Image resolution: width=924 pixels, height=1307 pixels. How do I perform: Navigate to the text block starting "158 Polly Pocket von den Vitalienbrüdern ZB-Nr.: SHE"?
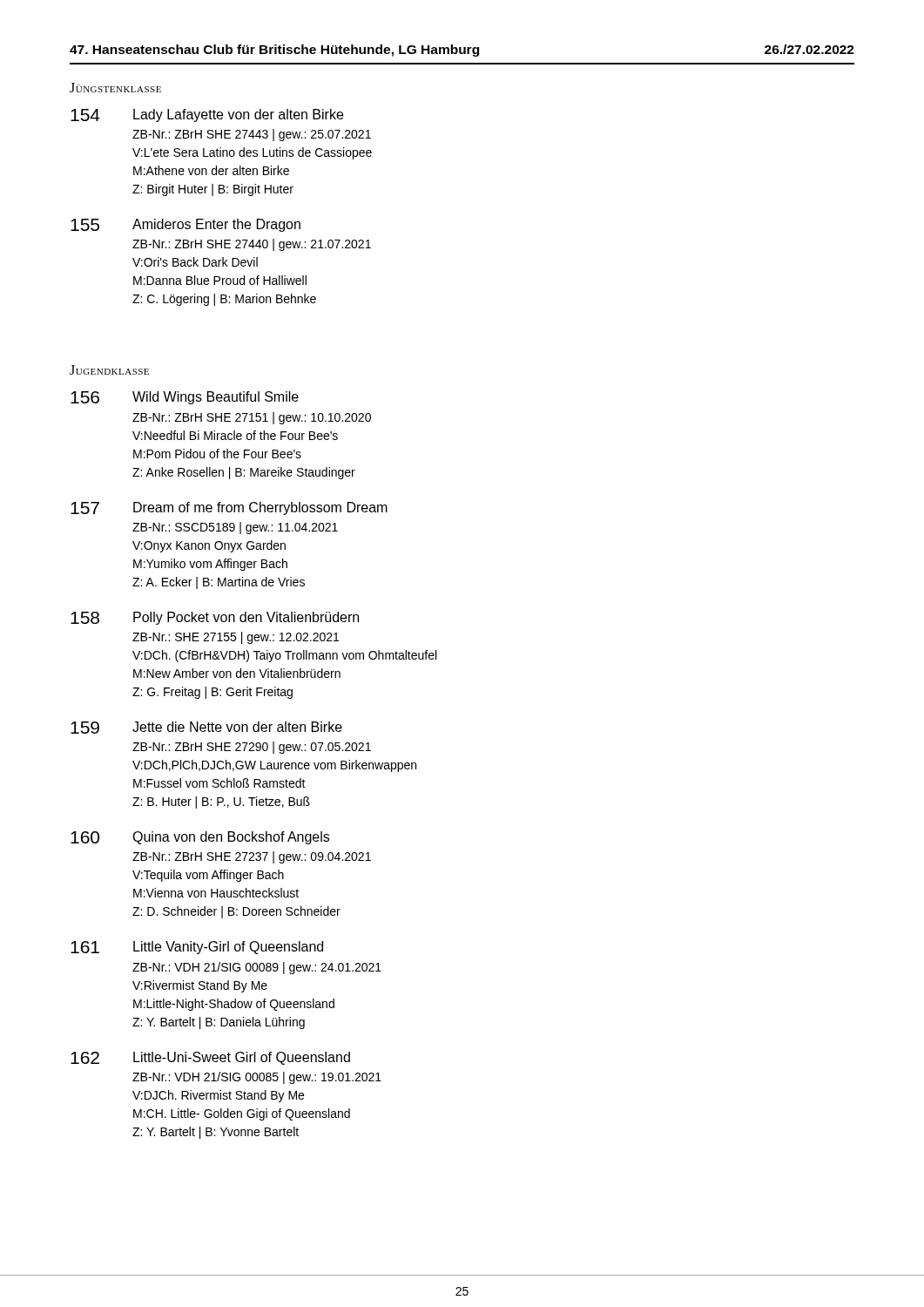215,618
